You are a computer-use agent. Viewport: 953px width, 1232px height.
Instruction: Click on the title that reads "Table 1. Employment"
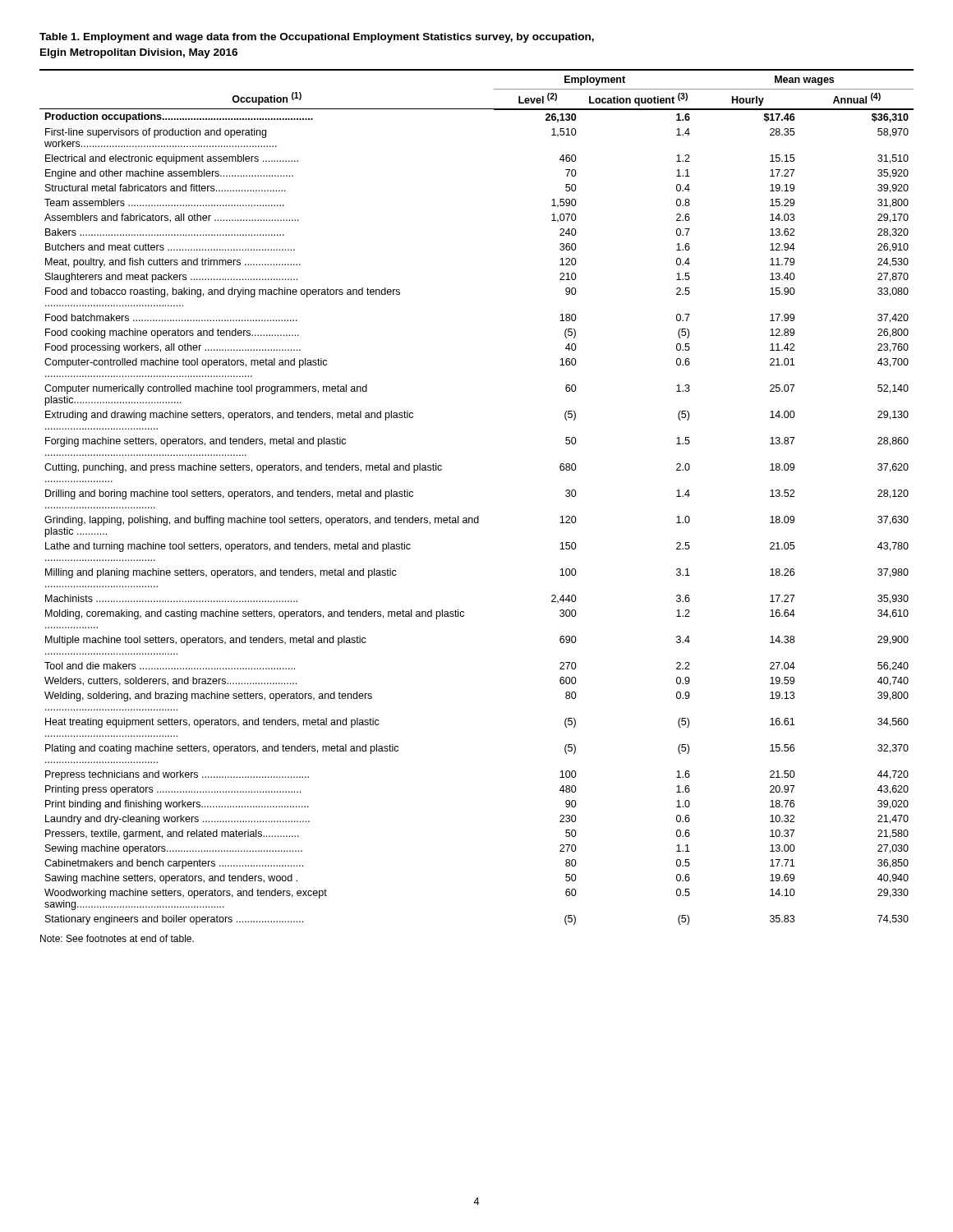(476, 45)
